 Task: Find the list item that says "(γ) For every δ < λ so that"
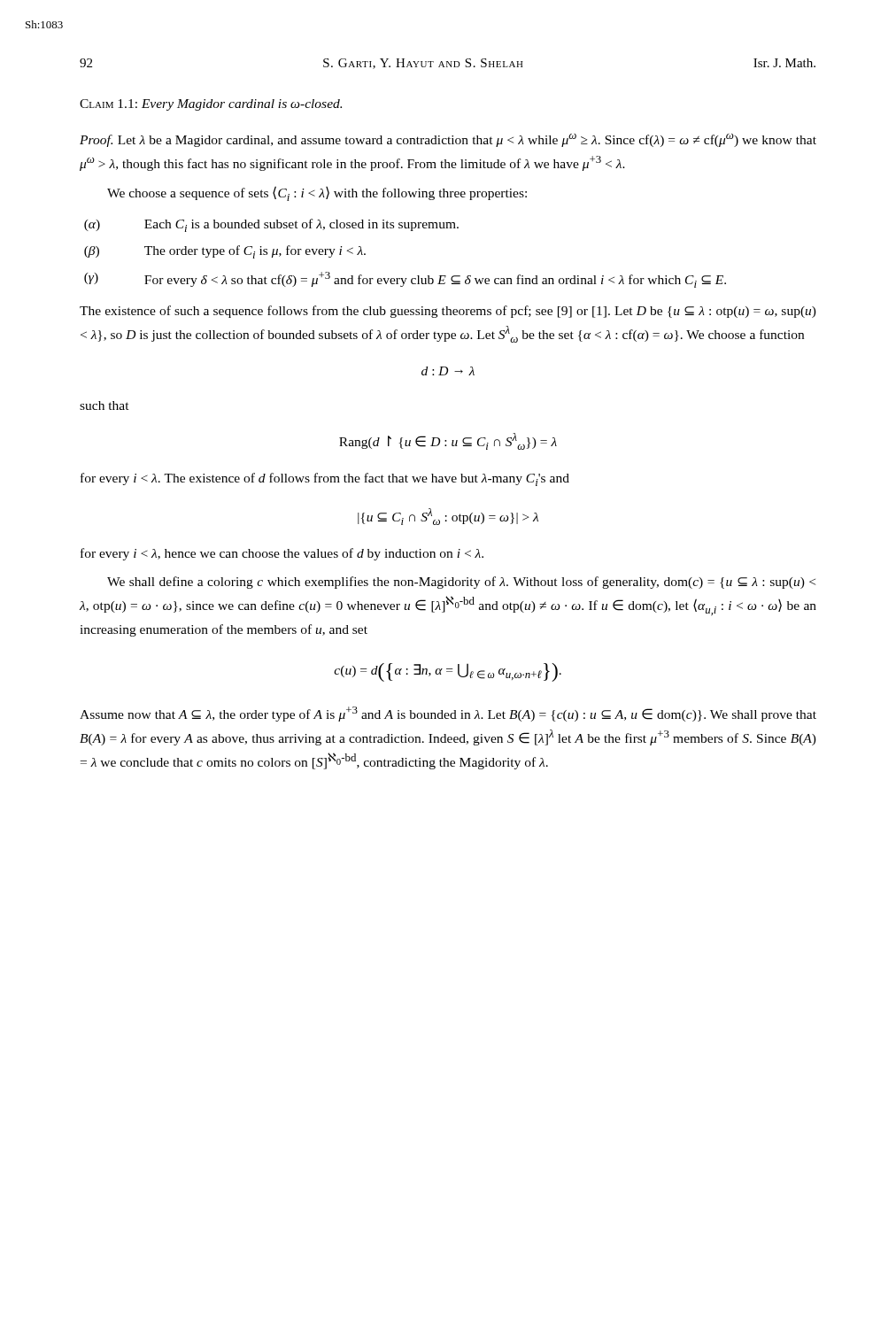tap(420, 278)
